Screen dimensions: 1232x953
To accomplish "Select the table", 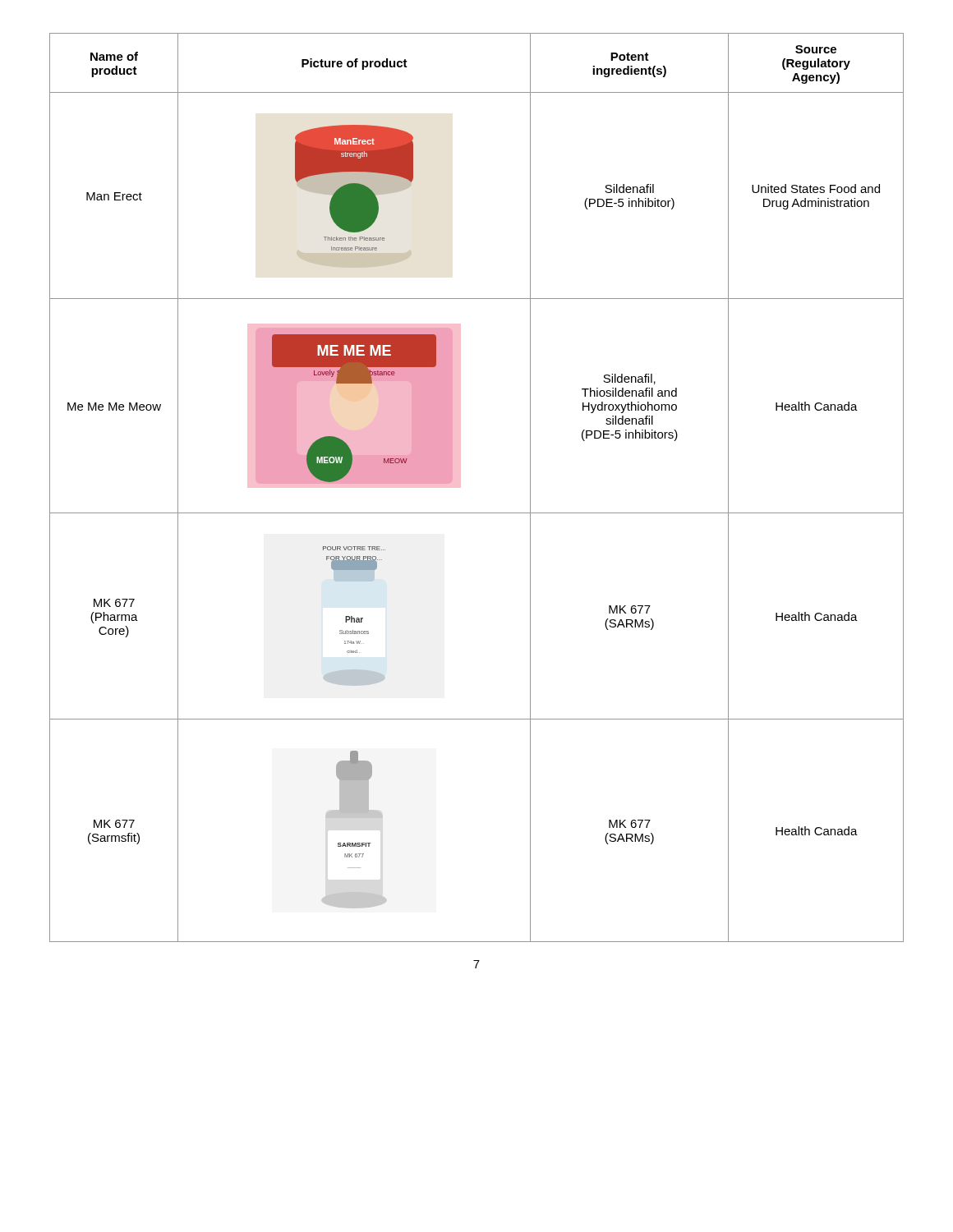I will tap(476, 488).
